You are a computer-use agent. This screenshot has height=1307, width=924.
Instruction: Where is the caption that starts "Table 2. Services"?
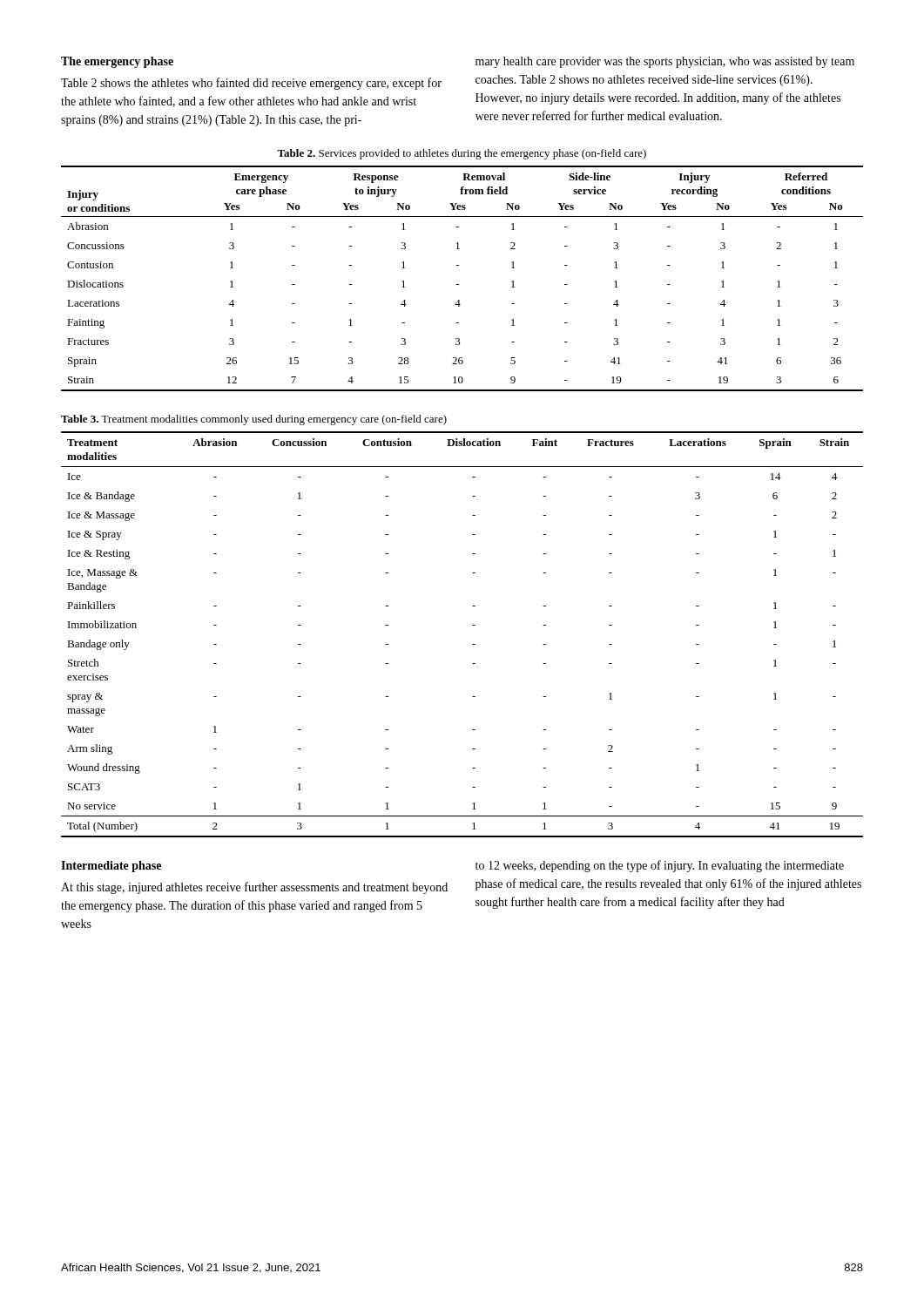(462, 153)
